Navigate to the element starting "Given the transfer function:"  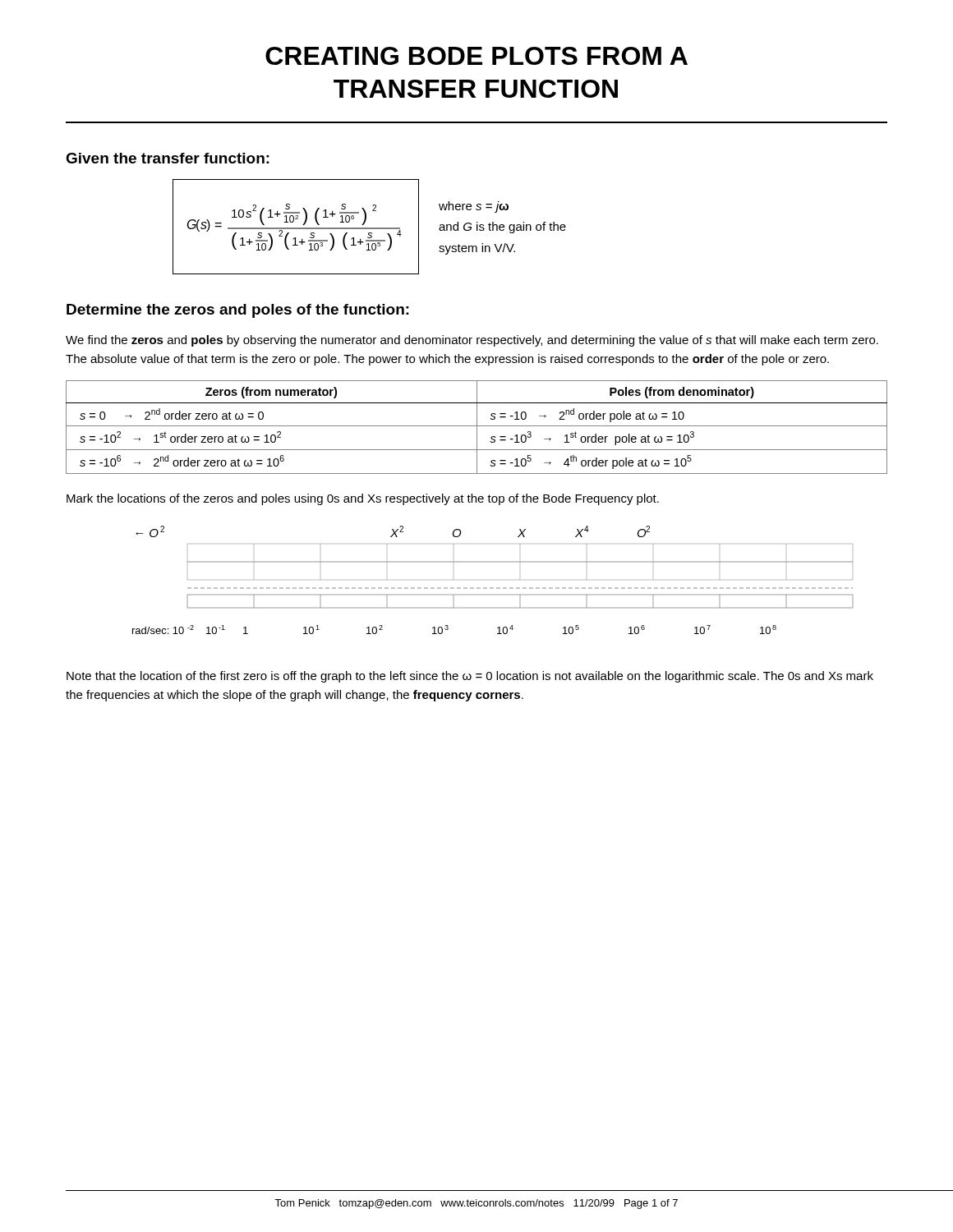(x=168, y=158)
